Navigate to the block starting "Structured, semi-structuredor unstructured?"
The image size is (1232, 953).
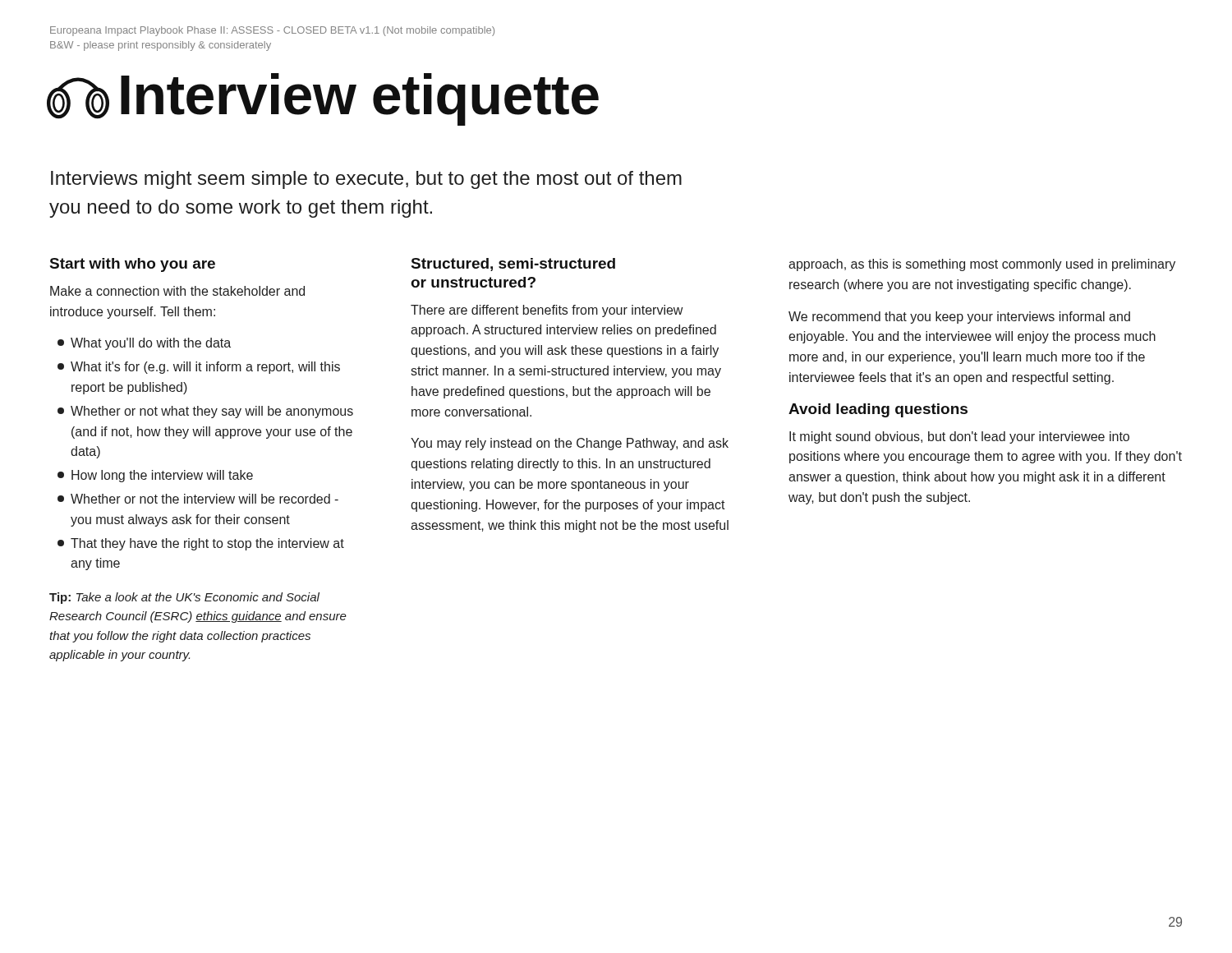tap(513, 273)
